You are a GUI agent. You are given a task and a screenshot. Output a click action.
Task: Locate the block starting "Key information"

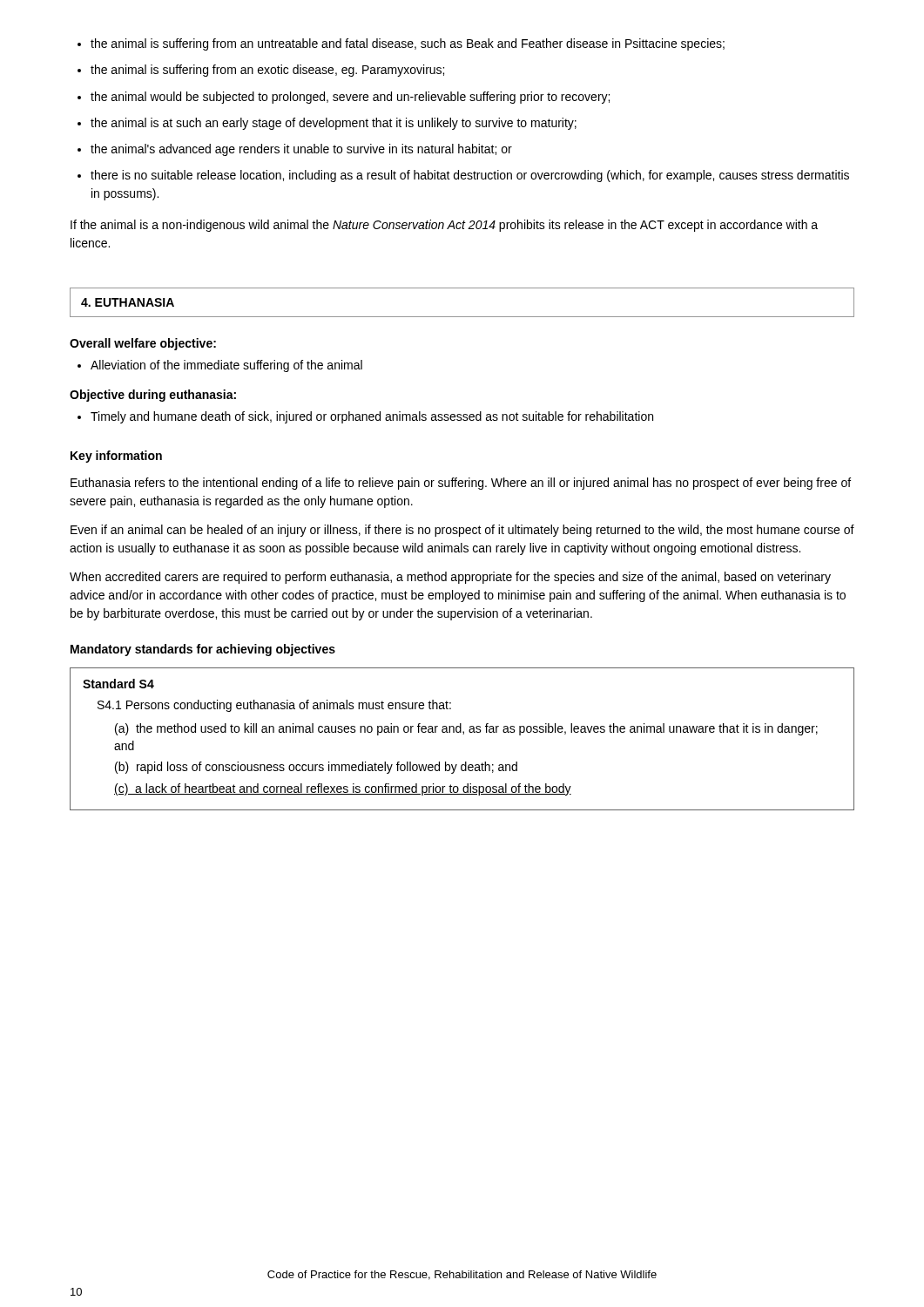coord(116,457)
